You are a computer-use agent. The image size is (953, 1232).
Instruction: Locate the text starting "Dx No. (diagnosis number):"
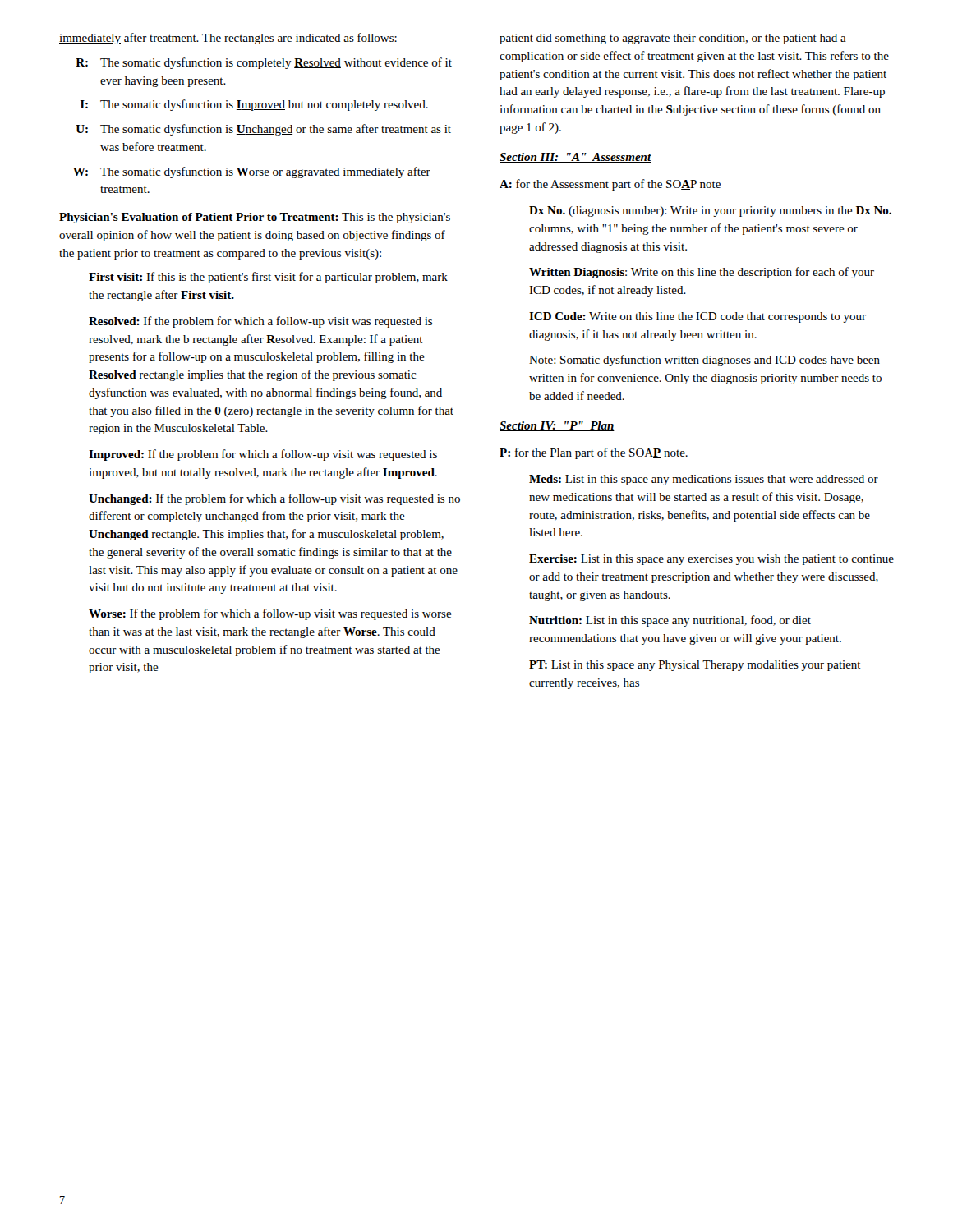[711, 229]
